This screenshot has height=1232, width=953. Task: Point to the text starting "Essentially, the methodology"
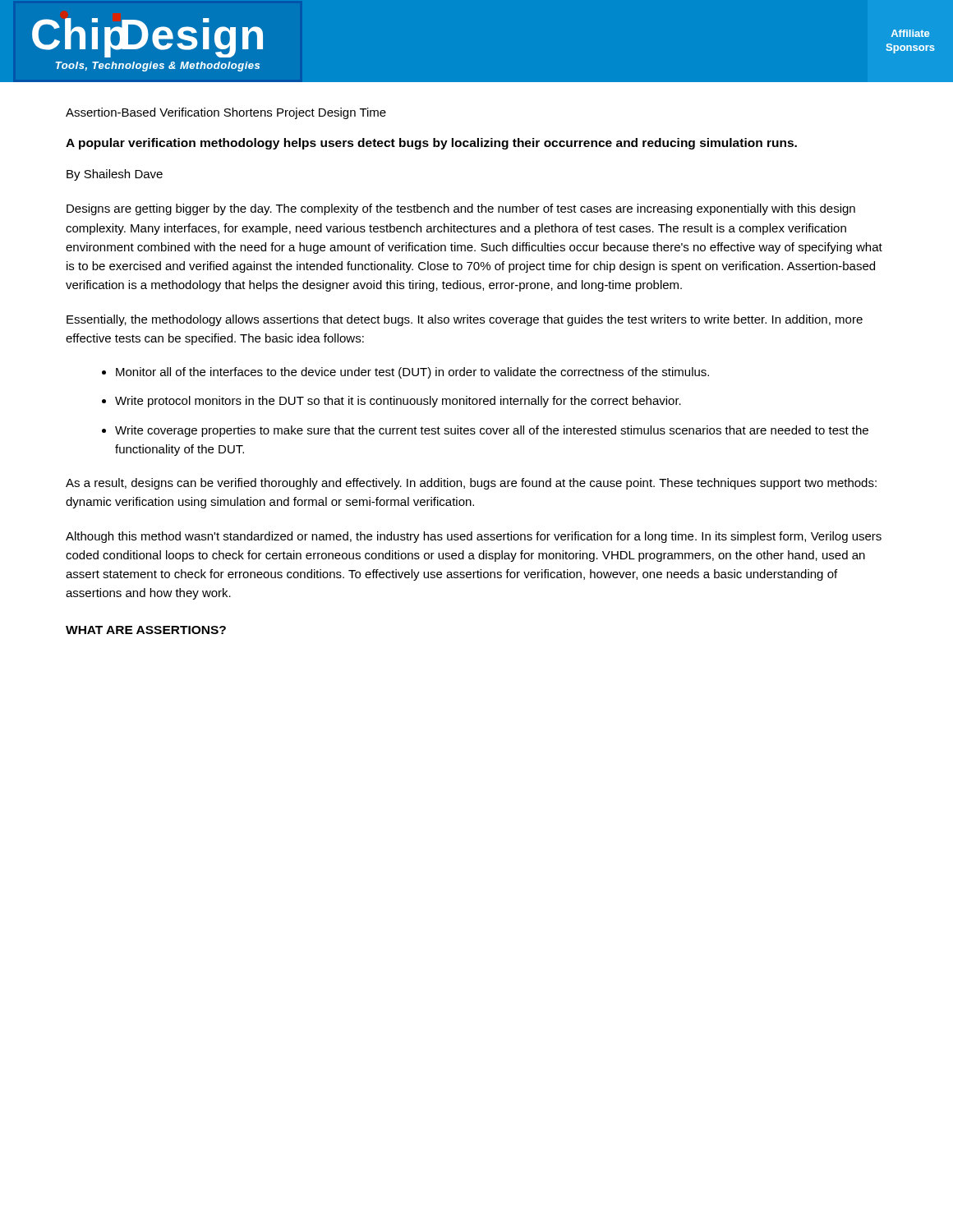tap(464, 328)
